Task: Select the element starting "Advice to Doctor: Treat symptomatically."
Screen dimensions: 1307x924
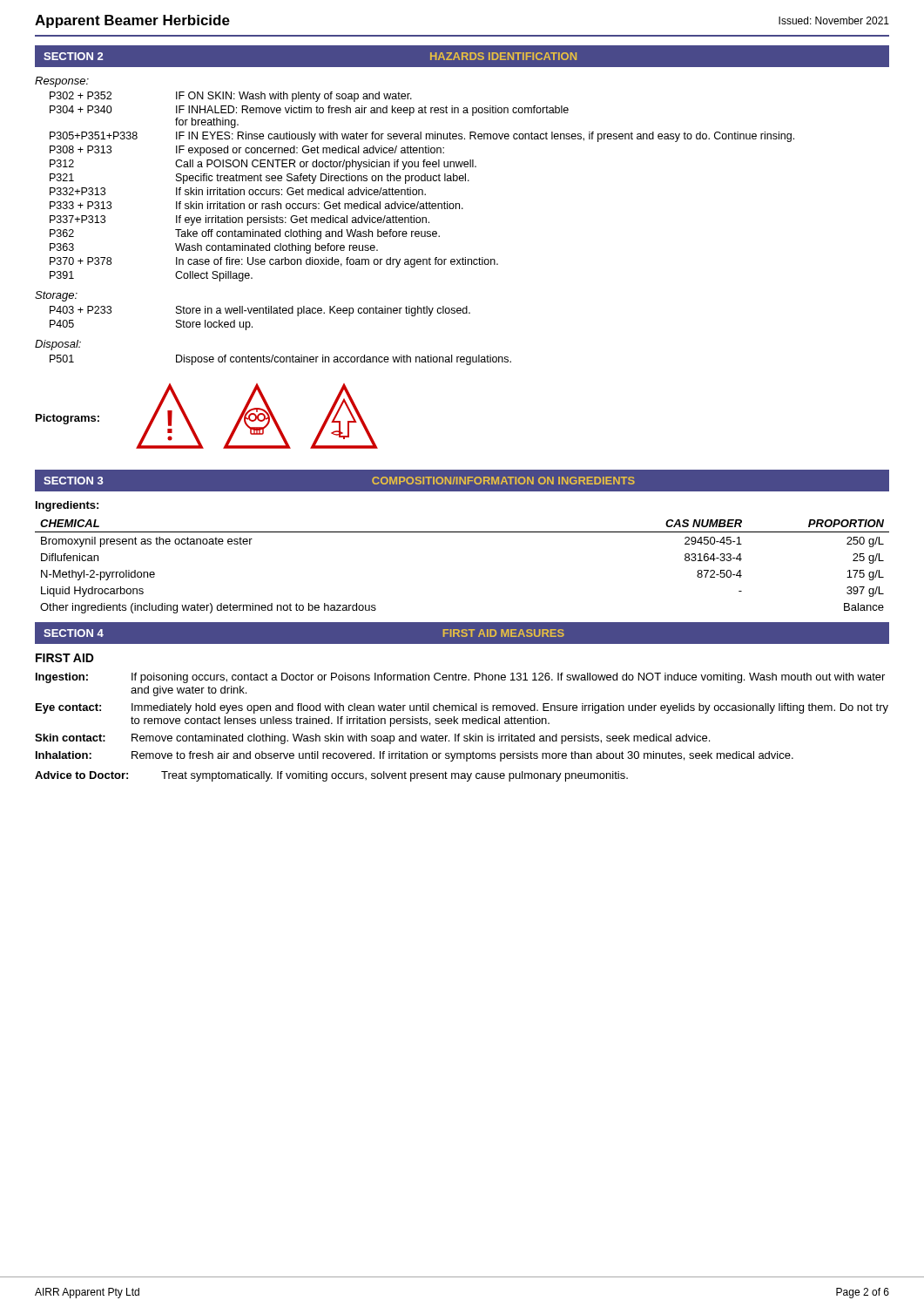Action: point(462,775)
